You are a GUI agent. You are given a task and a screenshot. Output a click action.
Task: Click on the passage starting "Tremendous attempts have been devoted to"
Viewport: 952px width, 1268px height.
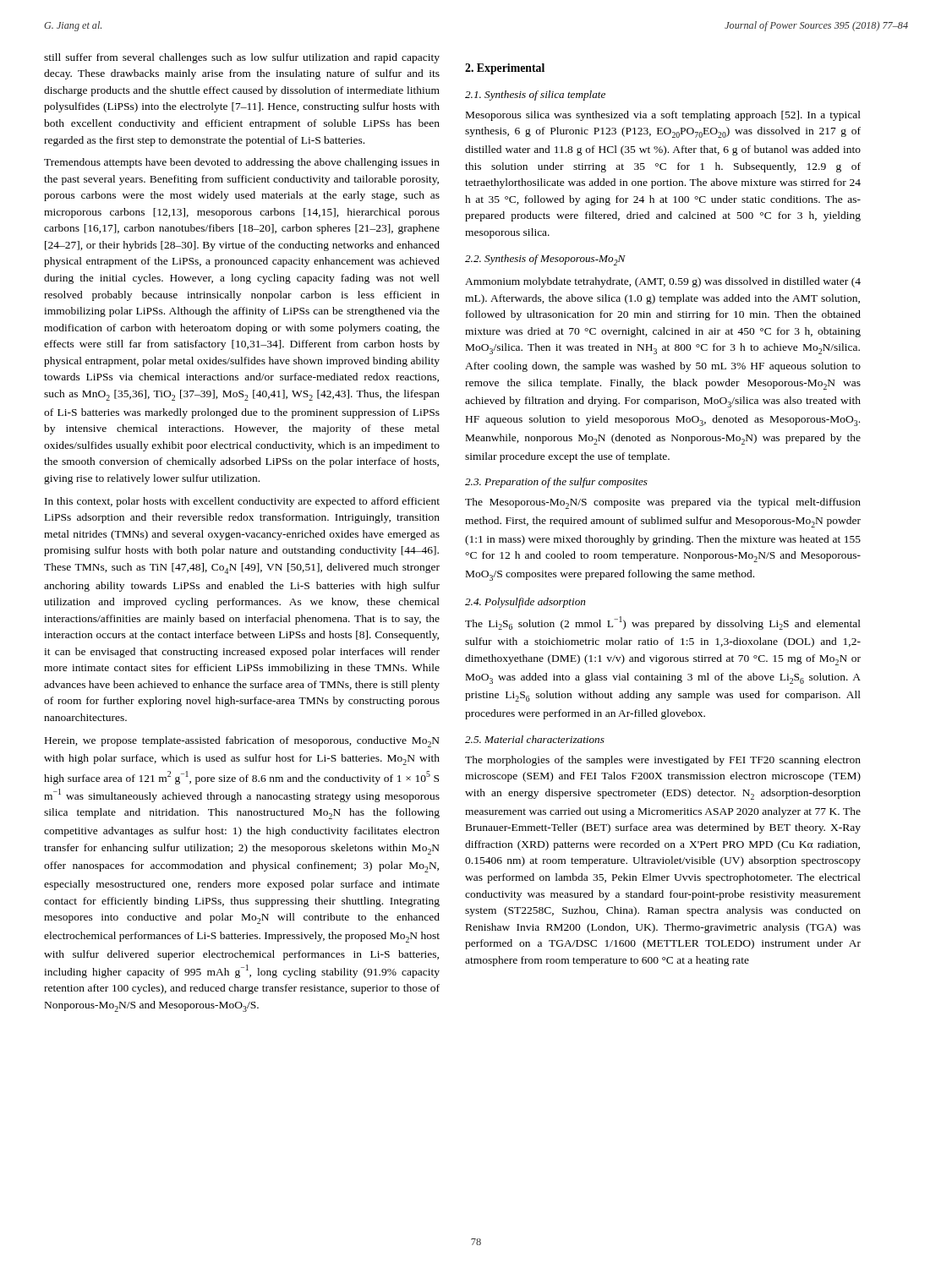click(x=242, y=320)
